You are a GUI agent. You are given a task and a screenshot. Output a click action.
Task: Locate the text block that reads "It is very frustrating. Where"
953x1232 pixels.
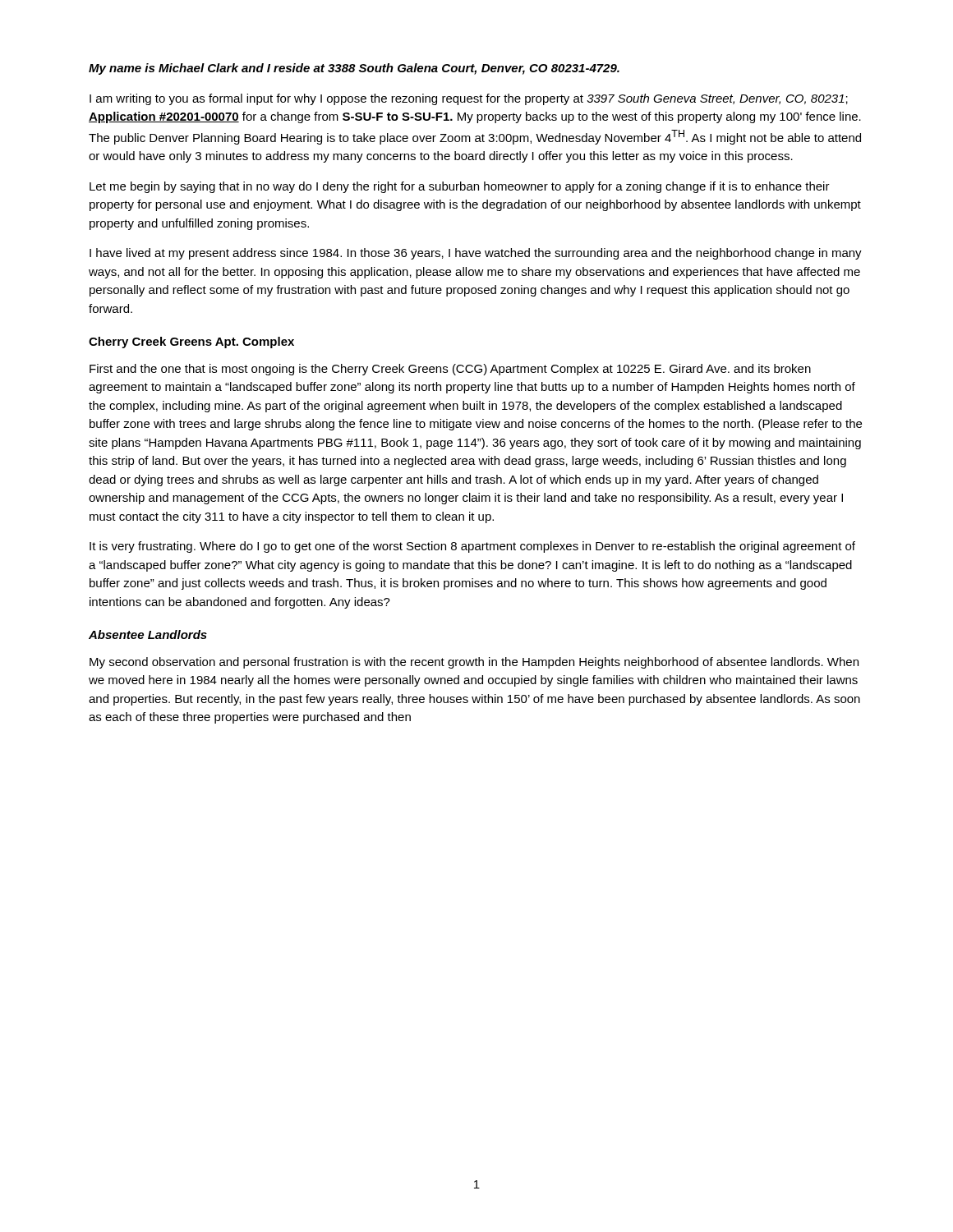pyautogui.click(x=472, y=573)
